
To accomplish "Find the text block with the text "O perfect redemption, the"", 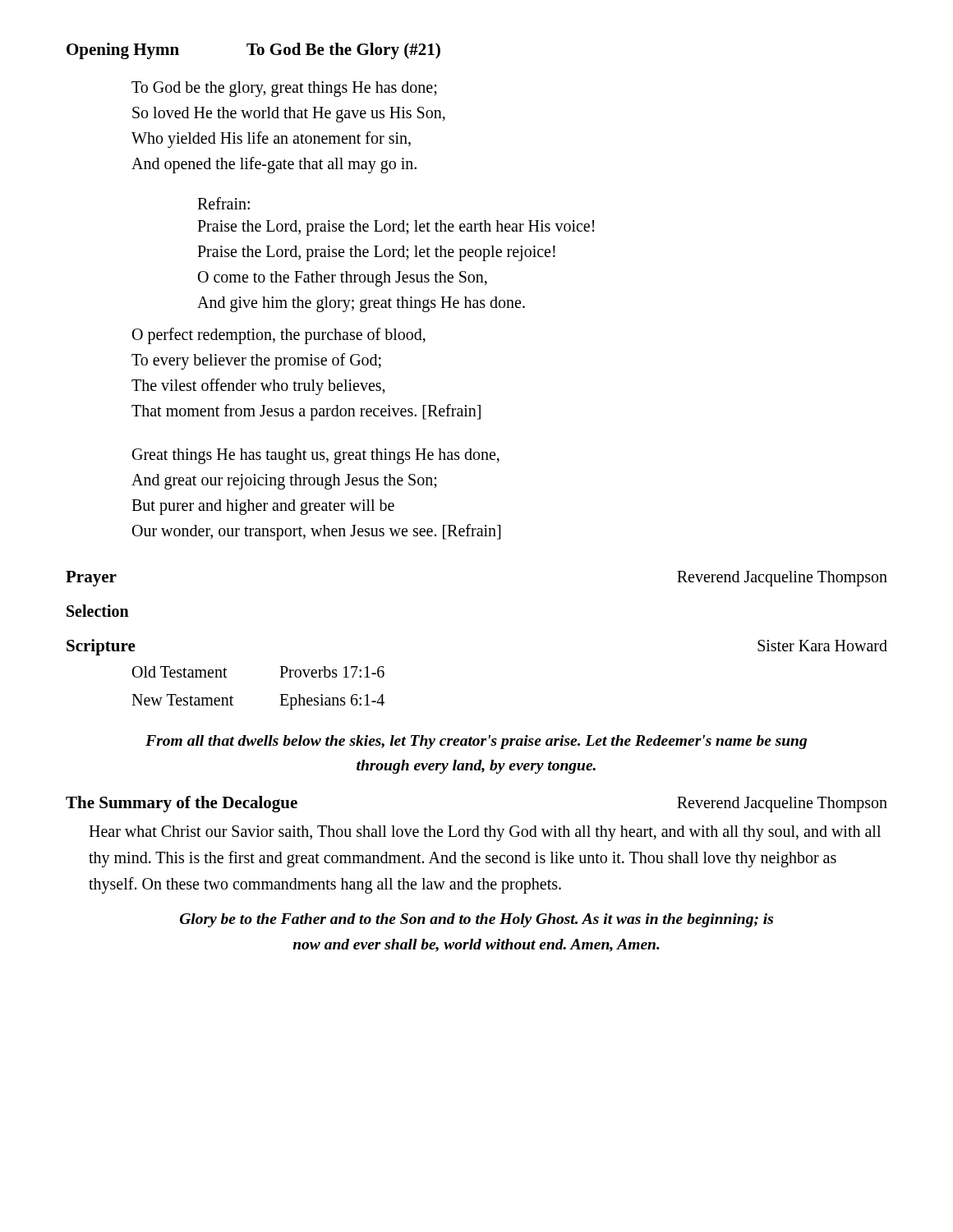I will point(307,372).
